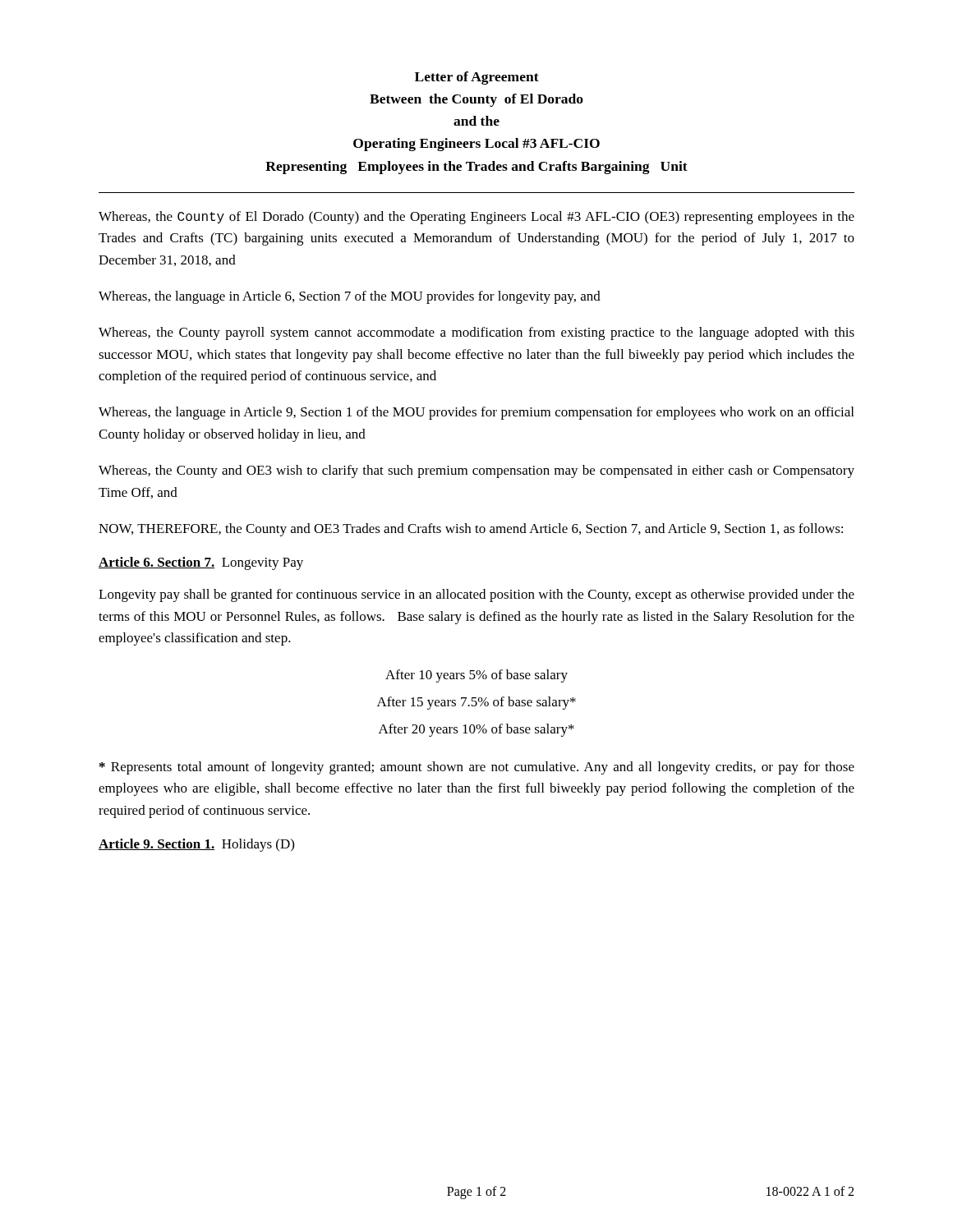Point to the region starting "After 10 years 5% of base salary"
The image size is (953, 1232).
476,675
